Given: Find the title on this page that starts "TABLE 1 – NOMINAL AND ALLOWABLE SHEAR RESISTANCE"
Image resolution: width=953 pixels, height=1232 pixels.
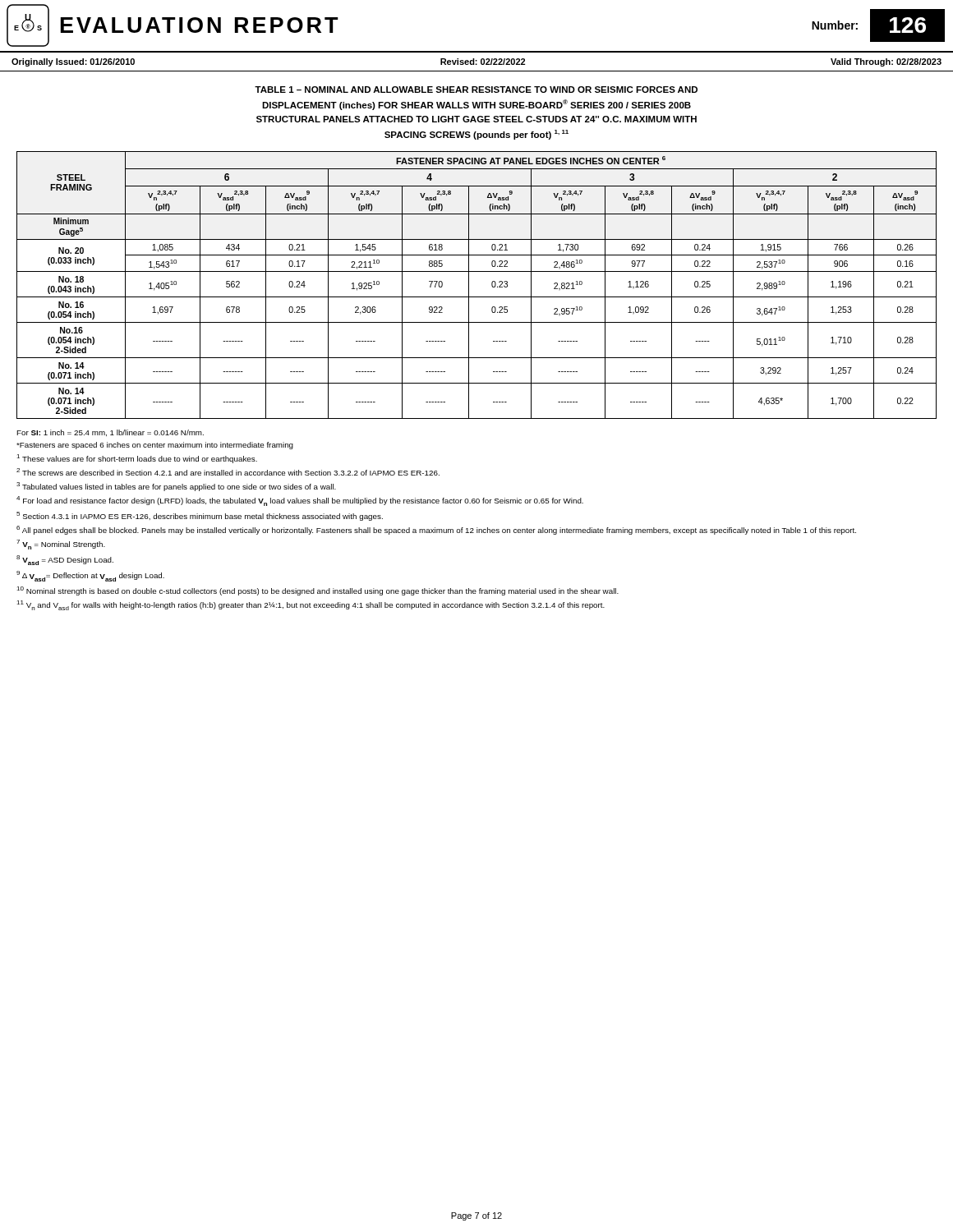Looking at the screenshot, I should point(476,112).
